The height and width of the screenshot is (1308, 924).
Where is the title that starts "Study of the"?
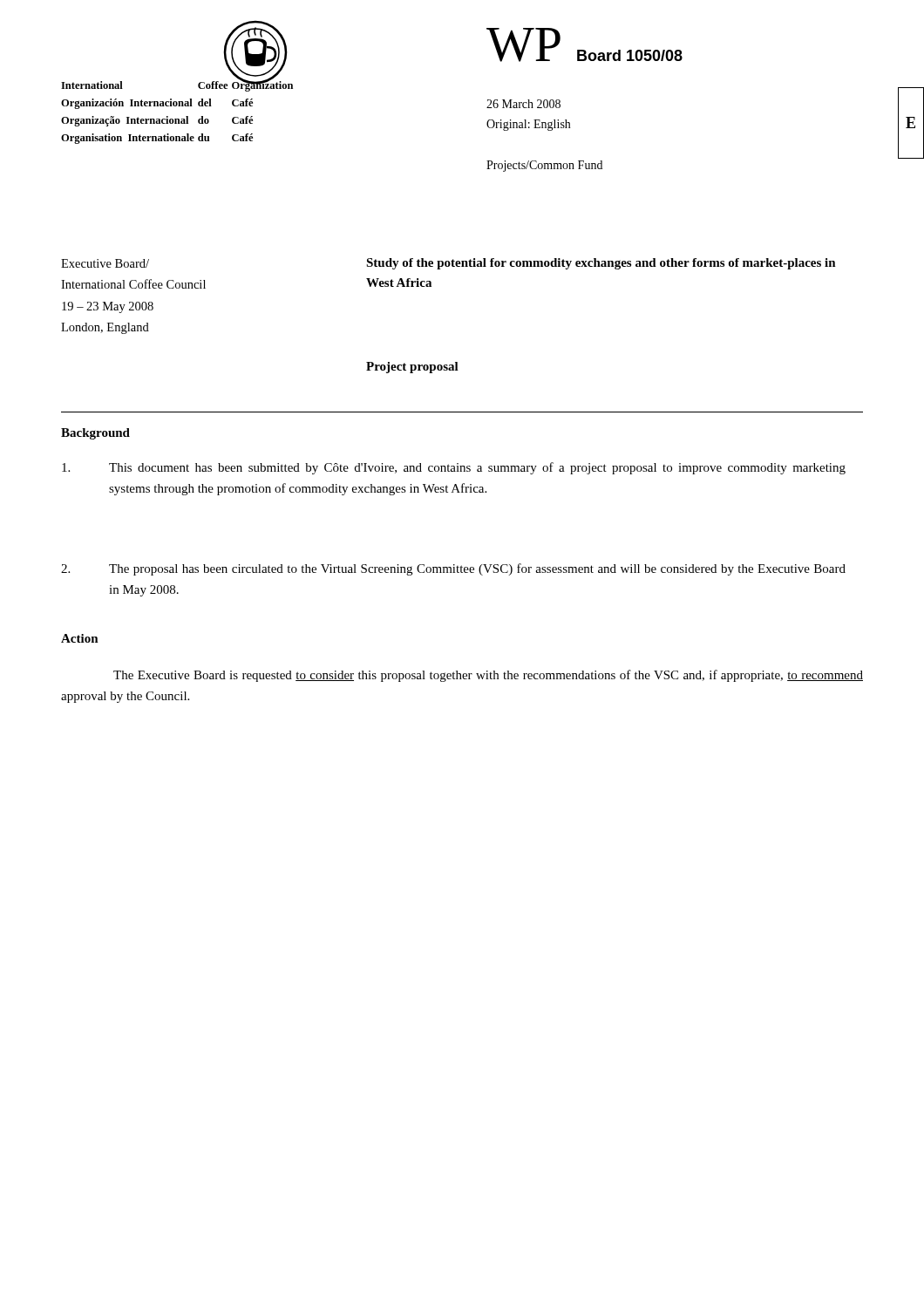[x=601, y=273]
